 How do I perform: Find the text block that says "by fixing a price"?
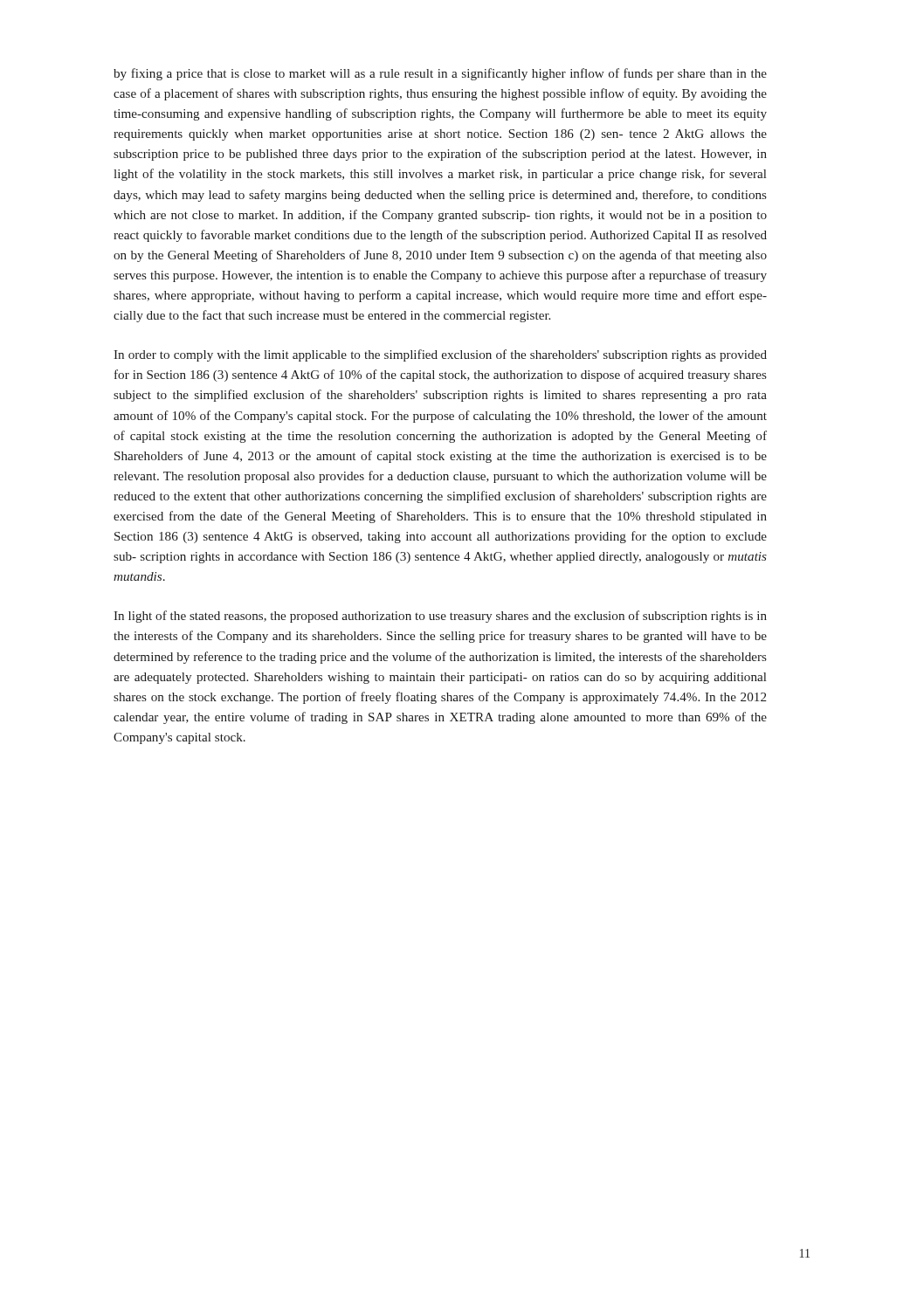440,194
